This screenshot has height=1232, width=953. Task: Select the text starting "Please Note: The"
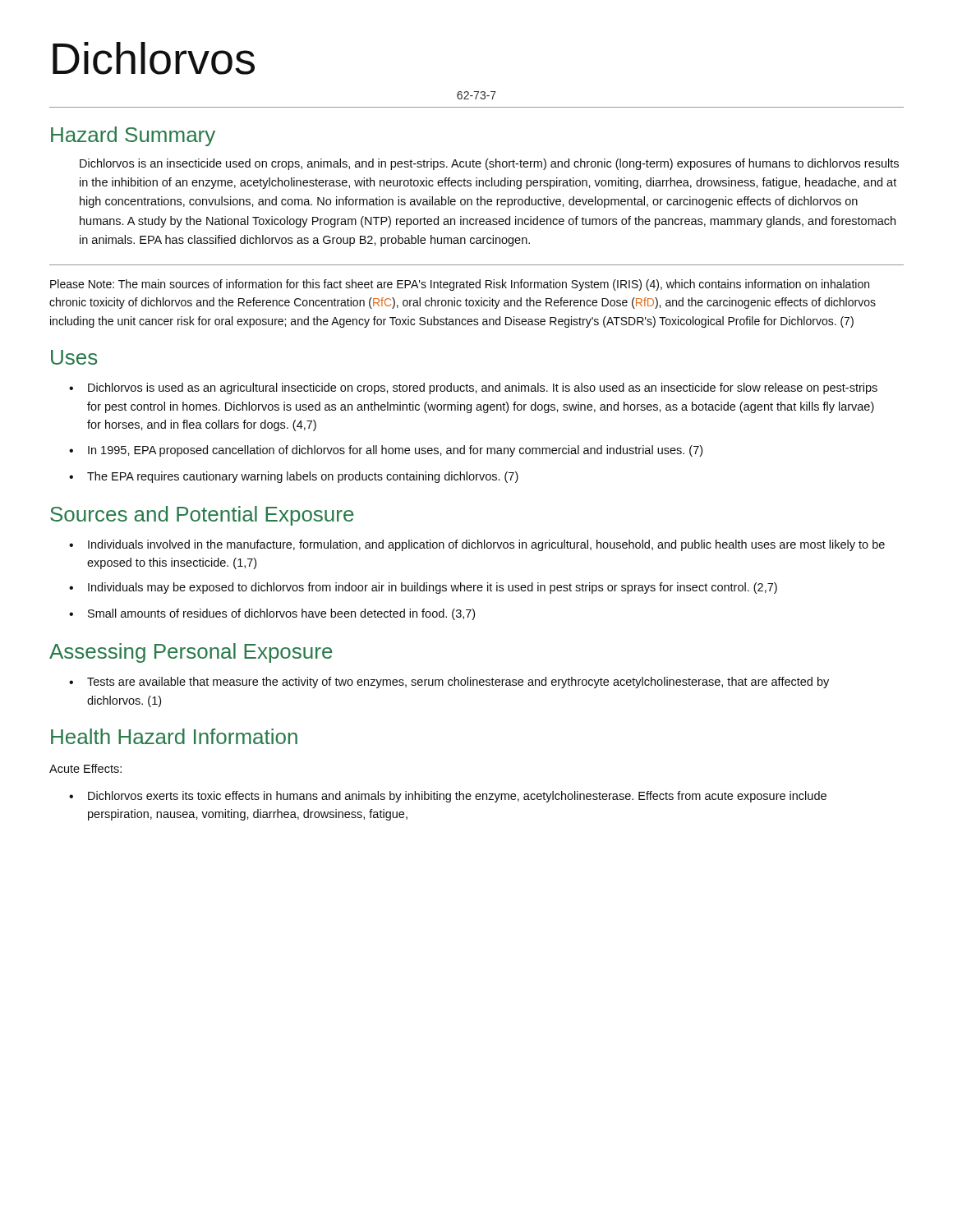(x=462, y=303)
